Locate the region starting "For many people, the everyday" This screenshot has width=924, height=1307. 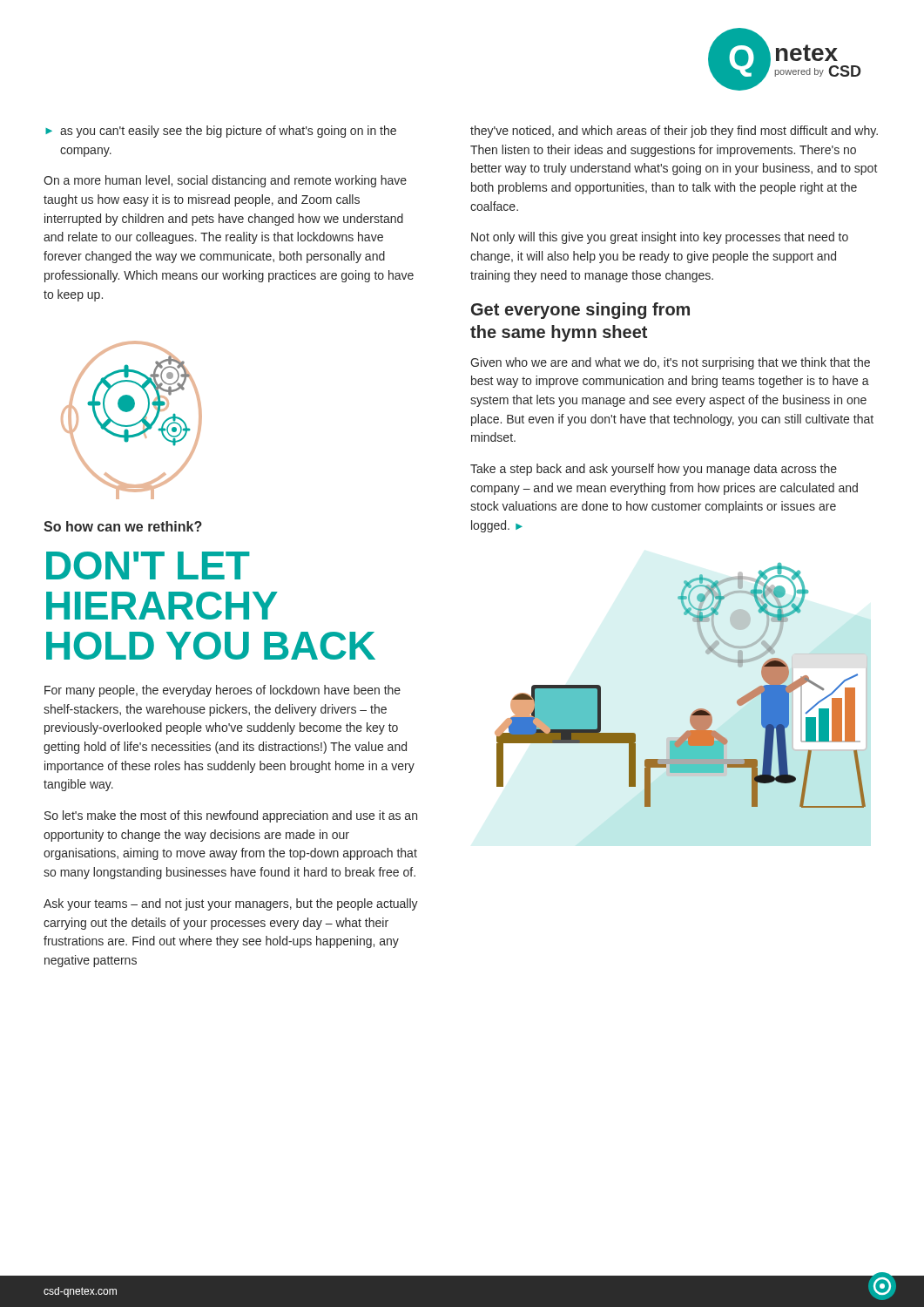pos(231,738)
